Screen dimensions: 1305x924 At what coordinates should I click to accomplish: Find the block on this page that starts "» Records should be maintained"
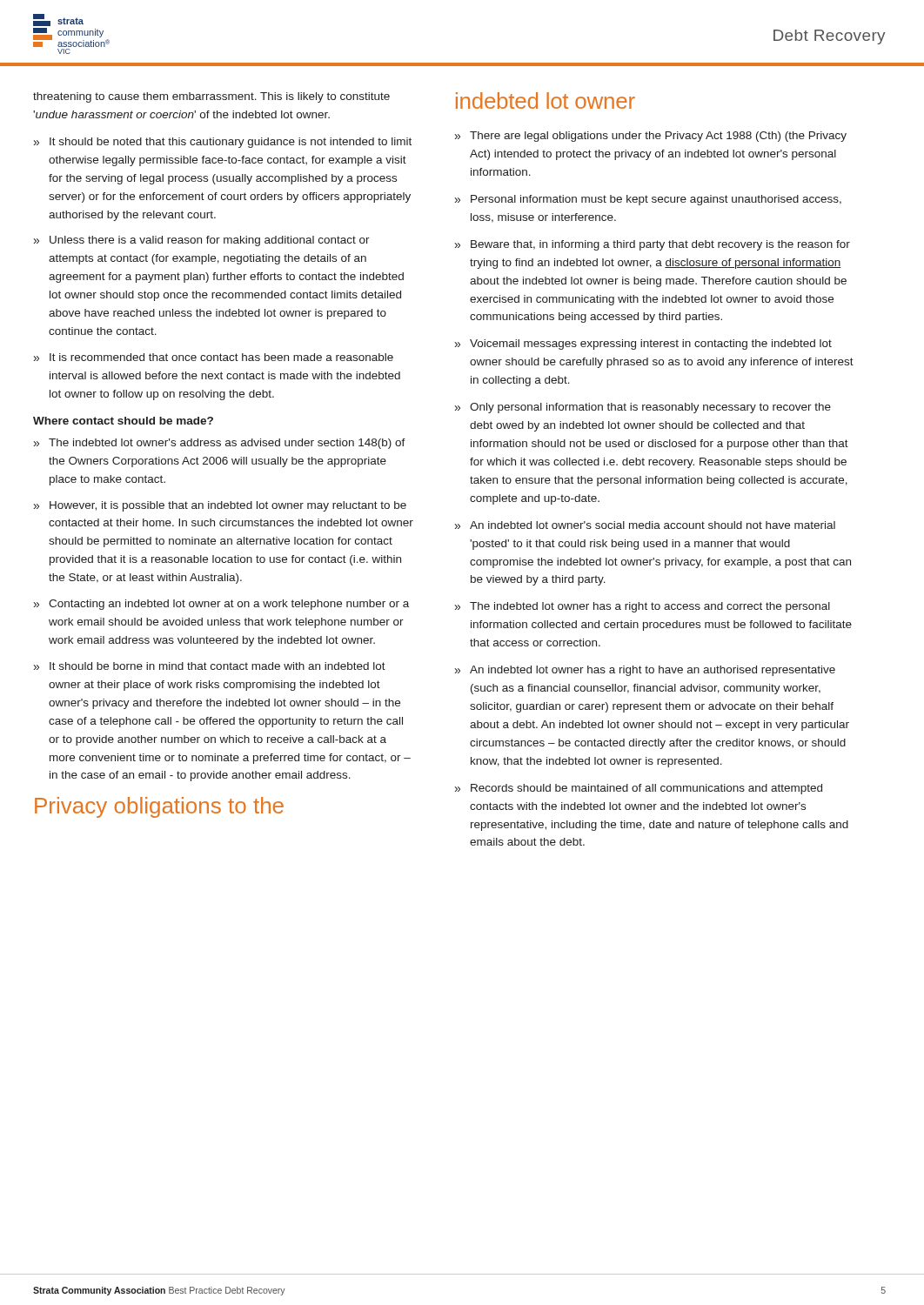click(654, 816)
